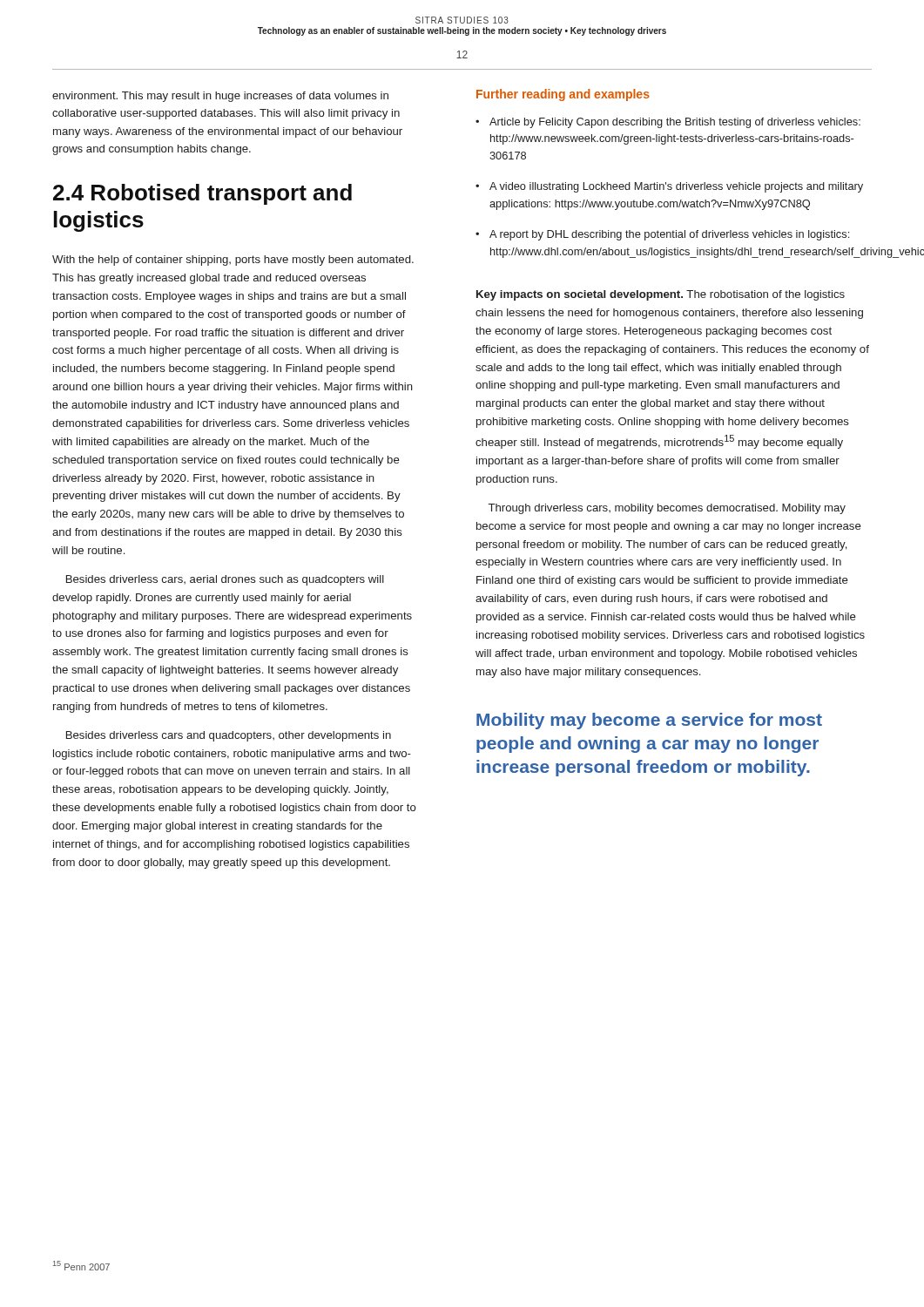Point to the element starting "Besides driverless cars and quadcopters, other developments in"
Screen dimensions: 1307x924
tap(234, 798)
